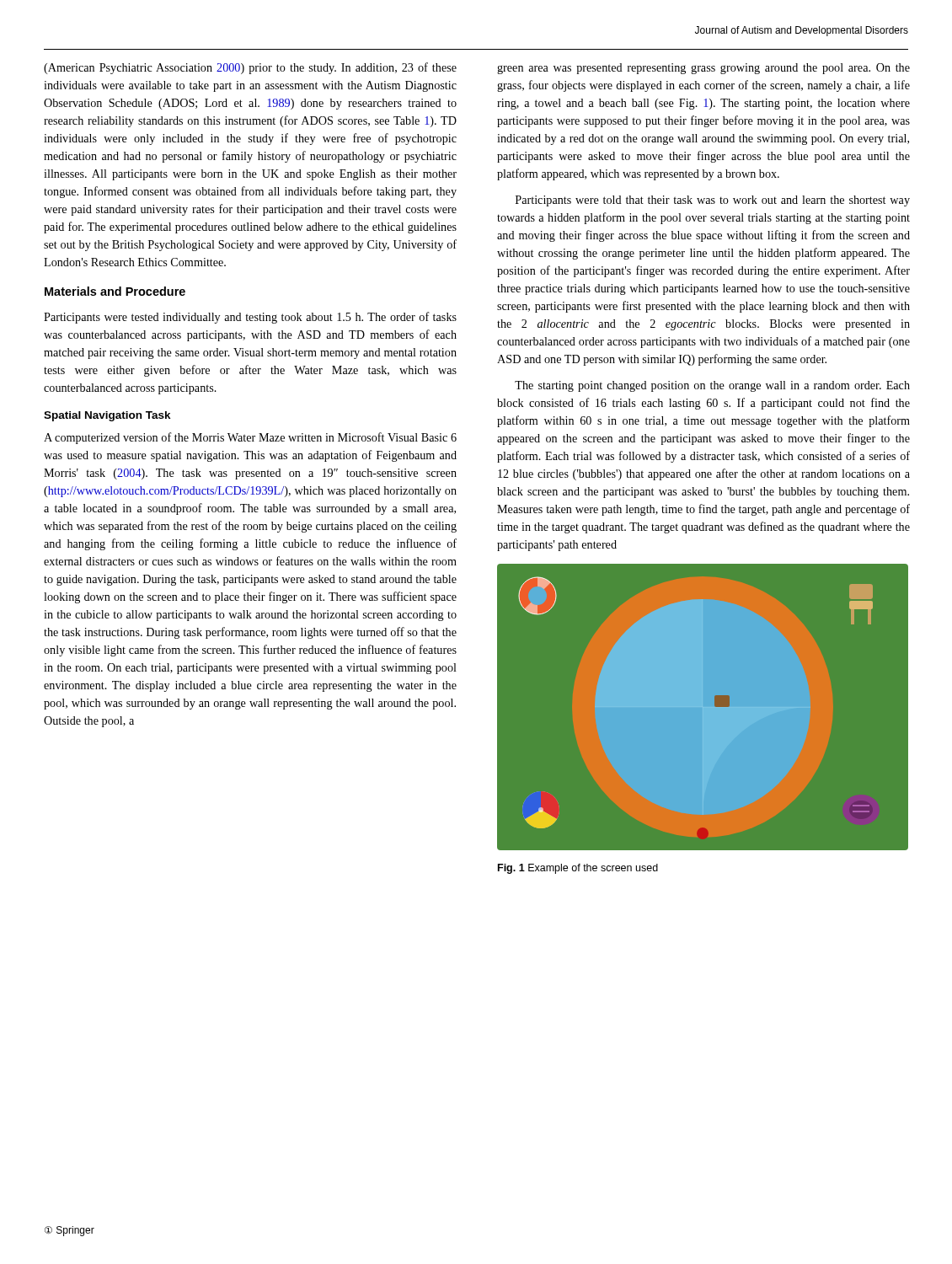Click on the region starting "Spatial Navigation Task"
Viewport: 952px width, 1264px height.
click(107, 415)
